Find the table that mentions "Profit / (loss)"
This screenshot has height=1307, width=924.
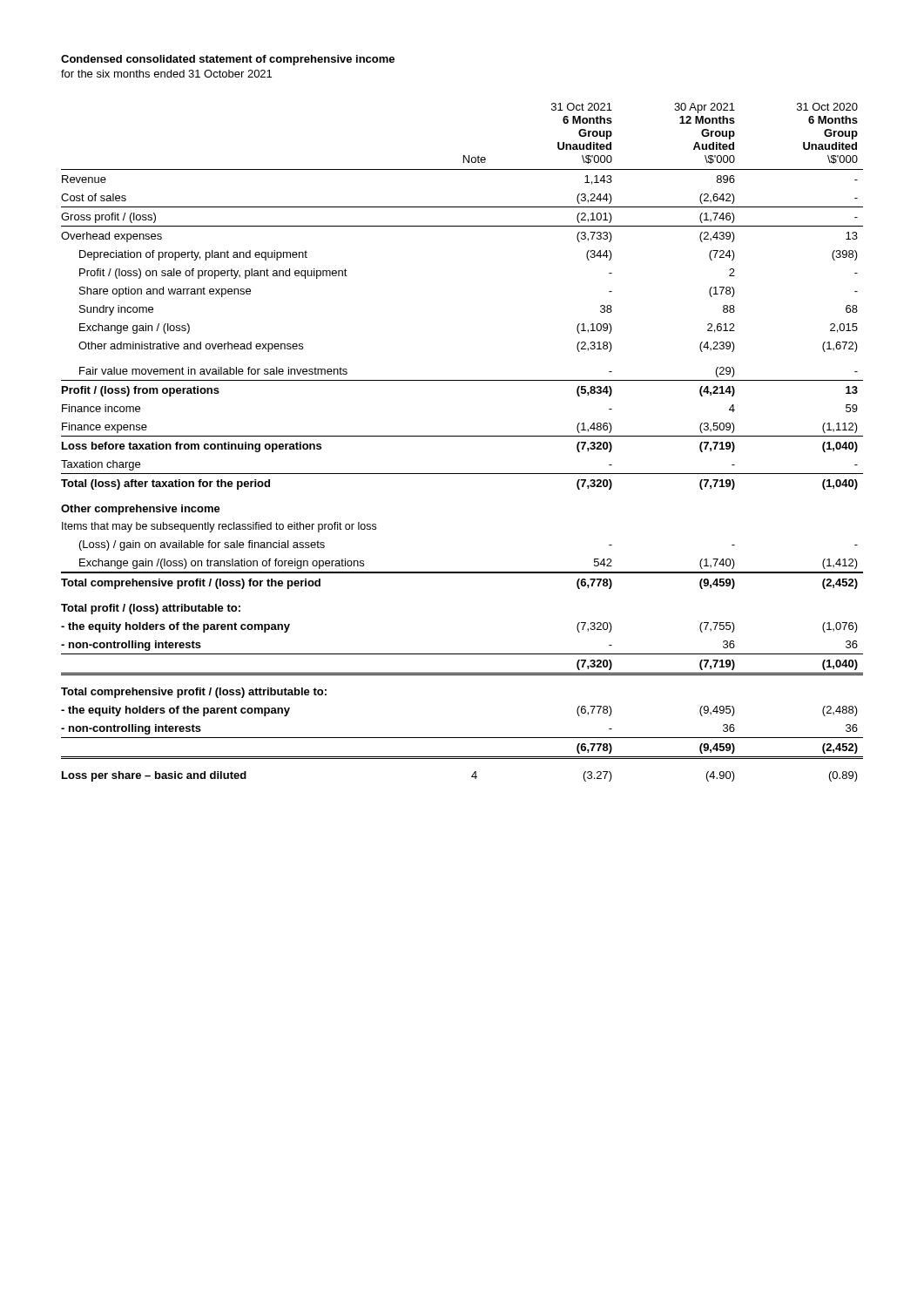click(462, 441)
